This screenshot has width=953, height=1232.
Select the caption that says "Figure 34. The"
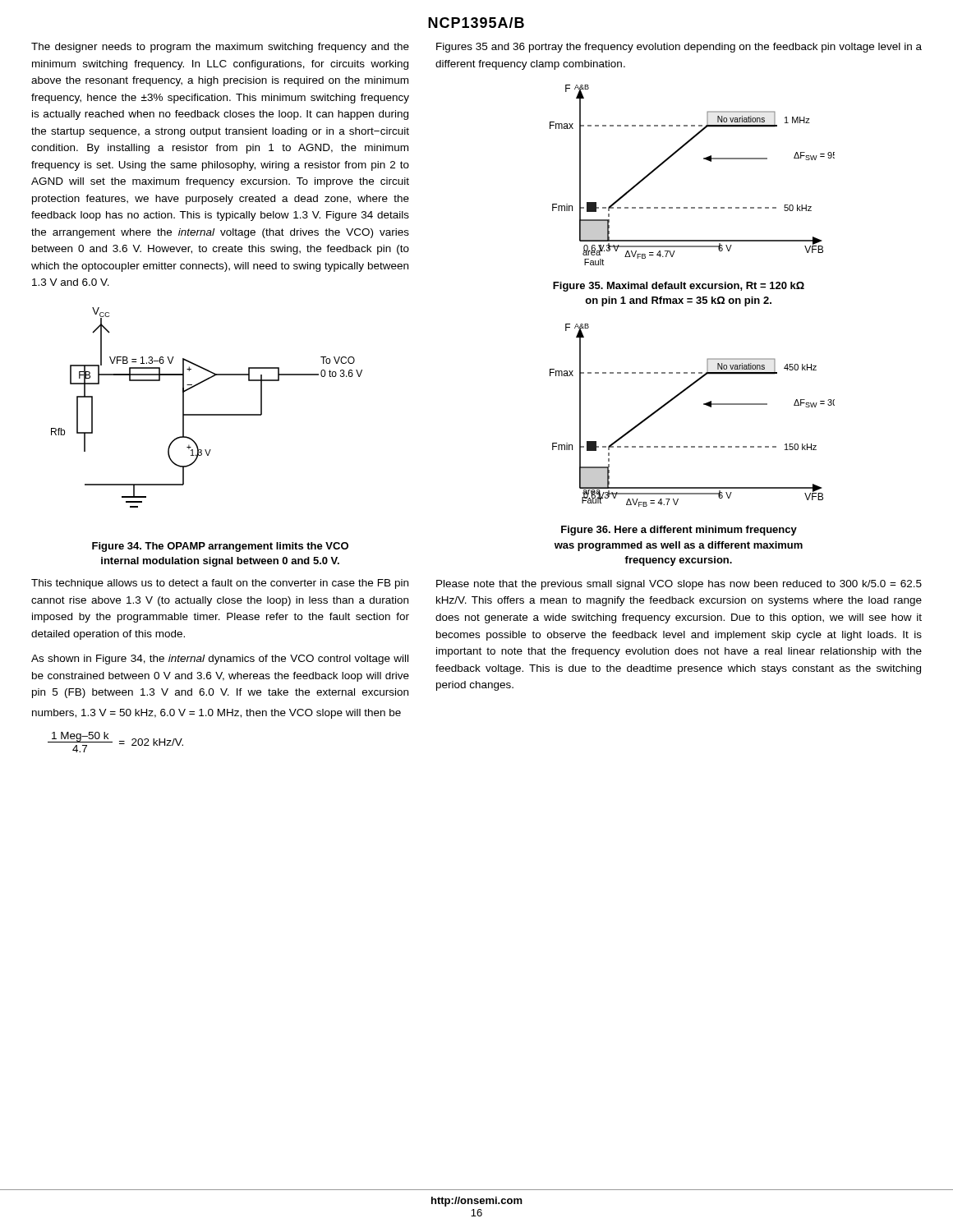coord(220,553)
